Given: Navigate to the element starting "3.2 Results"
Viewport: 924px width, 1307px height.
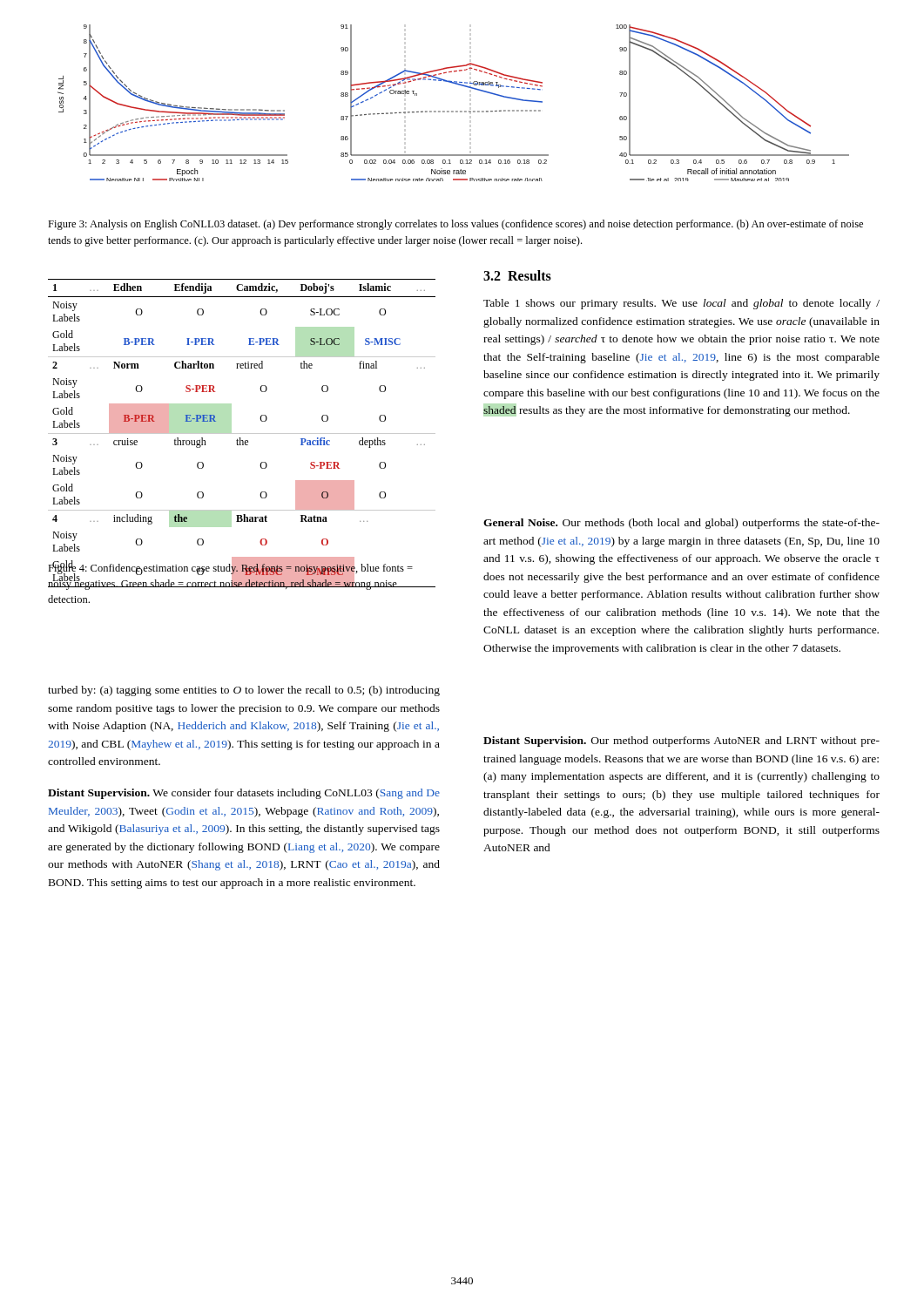Looking at the screenshot, I should [517, 276].
